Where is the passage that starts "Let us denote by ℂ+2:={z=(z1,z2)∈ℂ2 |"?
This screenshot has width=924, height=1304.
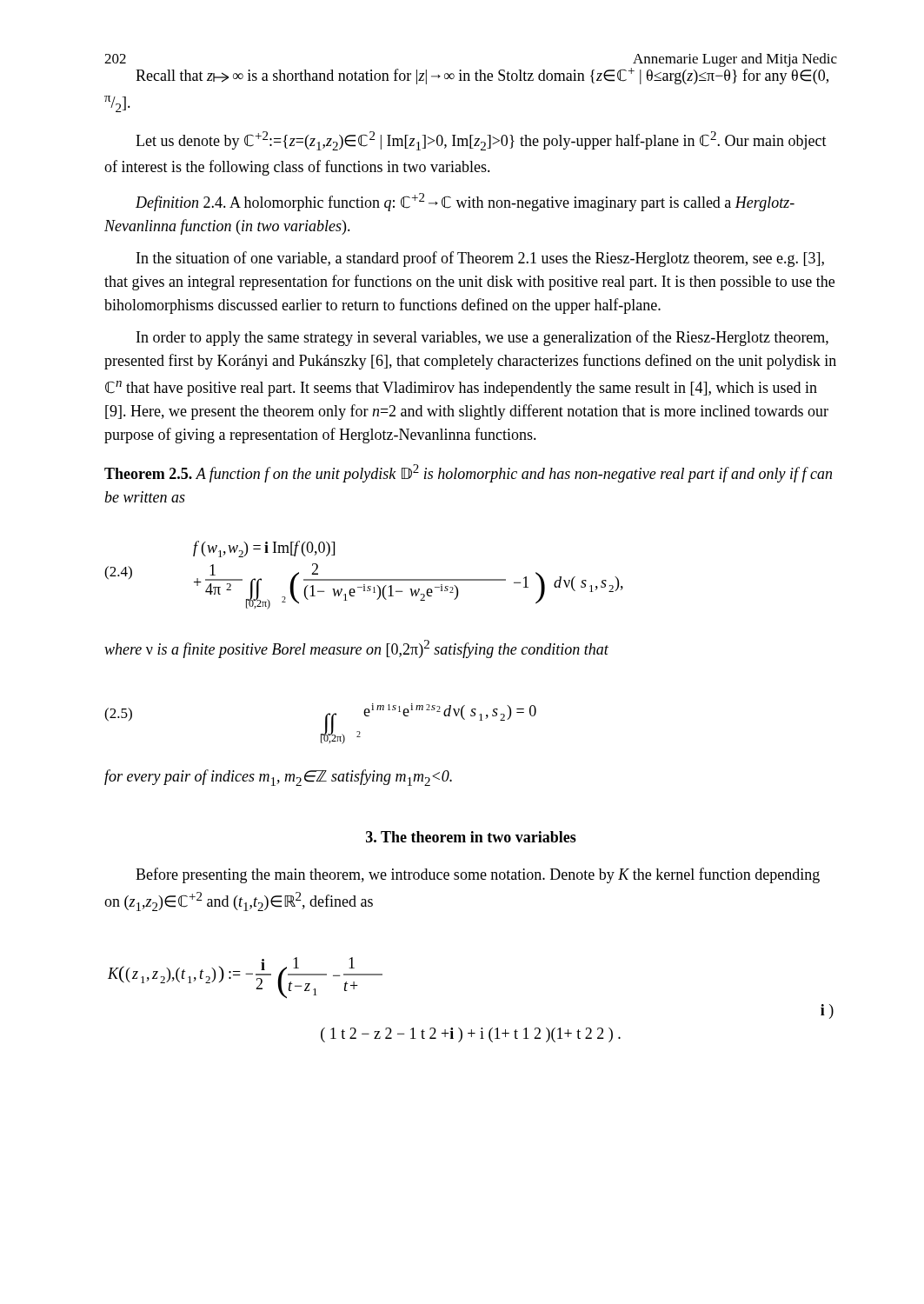(471, 153)
